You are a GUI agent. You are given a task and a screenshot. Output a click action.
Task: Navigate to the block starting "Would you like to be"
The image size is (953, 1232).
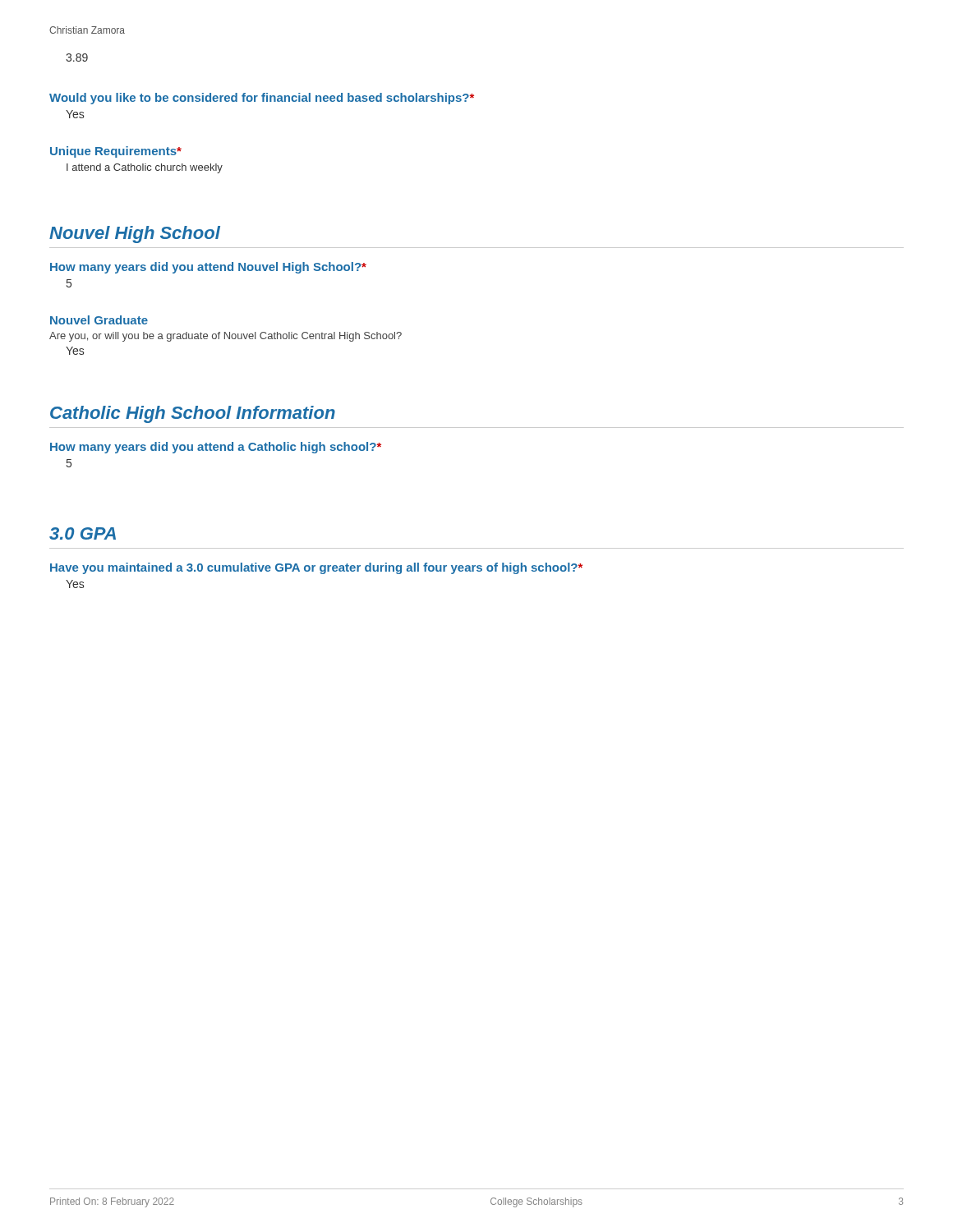pyautogui.click(x=262, y=97)
